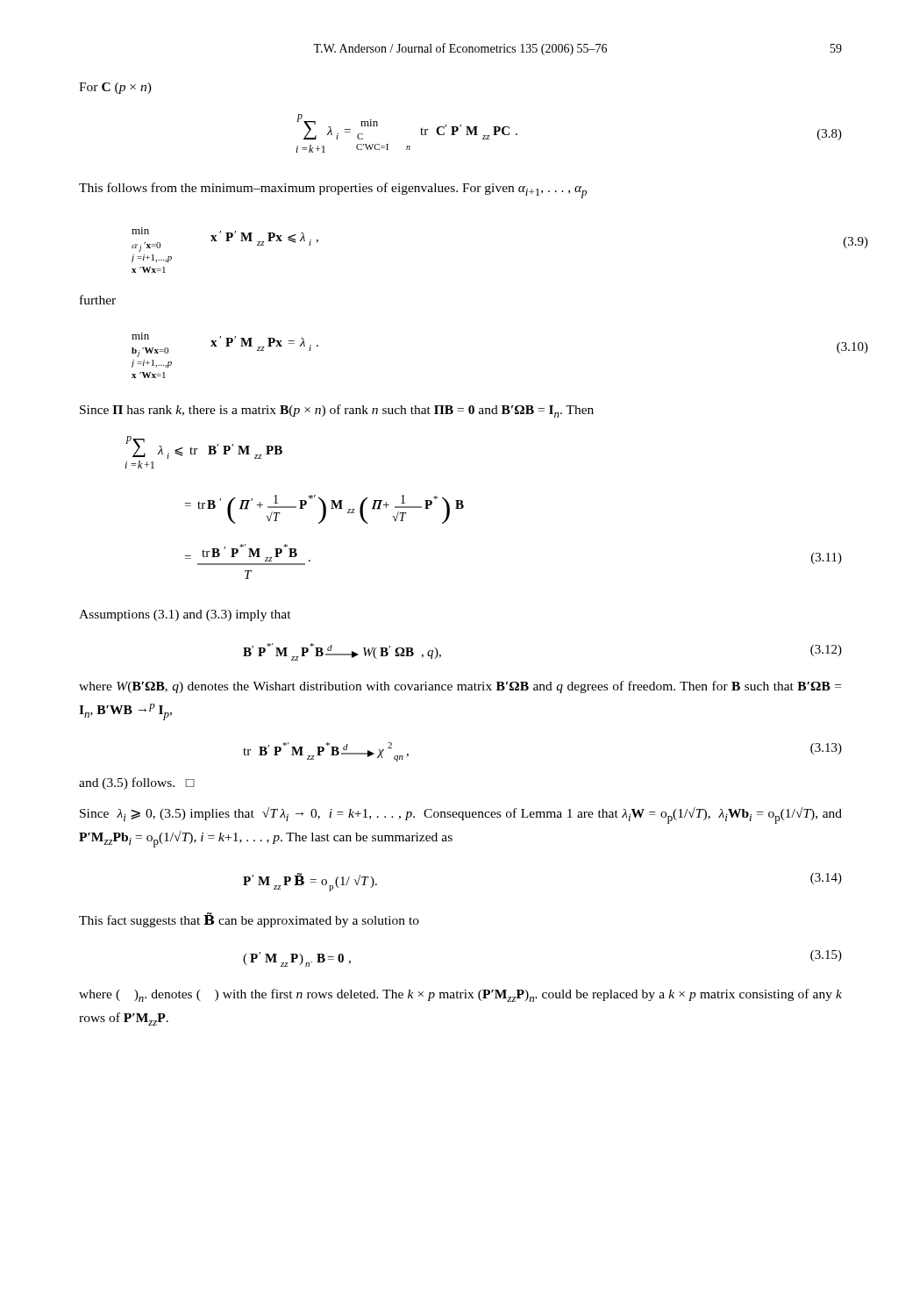905x1316 pixels.
Task: Point to the element starting "where W(B′ΩB, q) denotes the Wishart distribution"
Action: coord(460,700)
